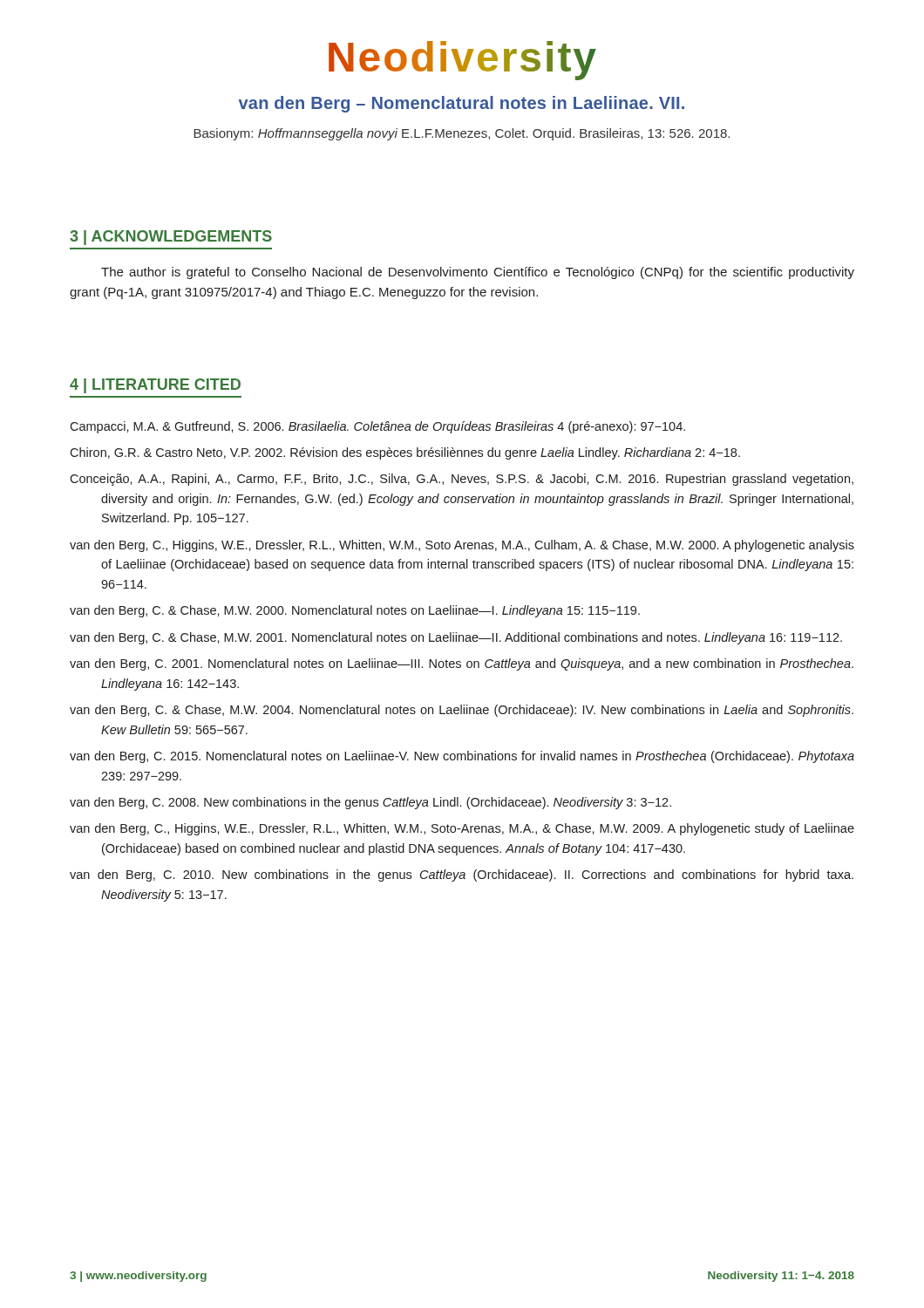This screenshot has height=1308, width=924.
Task: Select the list item that says "Conceição, A.A., Rapini, A., Carmo, F.F., Brito,"
Action: 462,499
